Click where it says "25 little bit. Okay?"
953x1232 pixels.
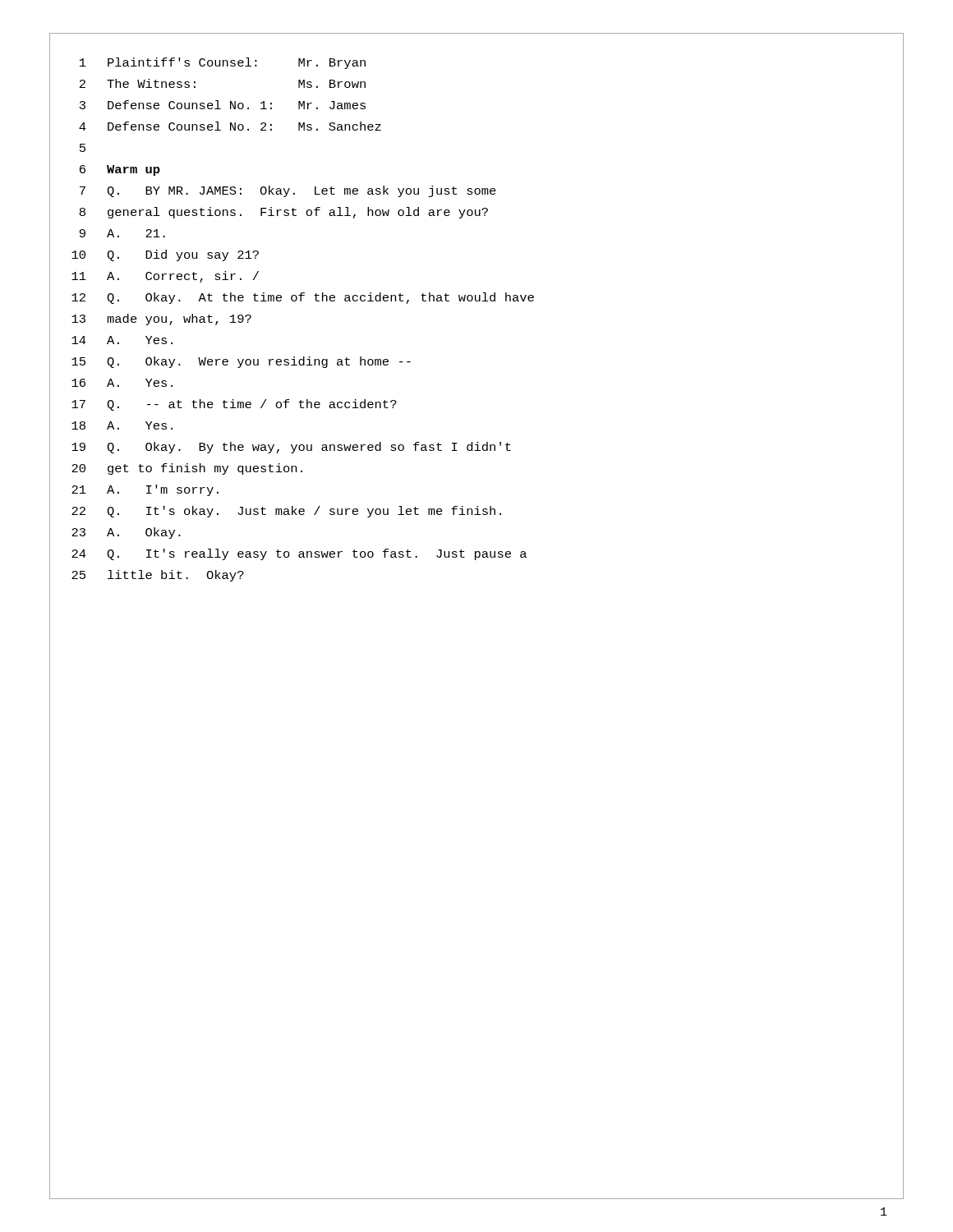[176, 576]
